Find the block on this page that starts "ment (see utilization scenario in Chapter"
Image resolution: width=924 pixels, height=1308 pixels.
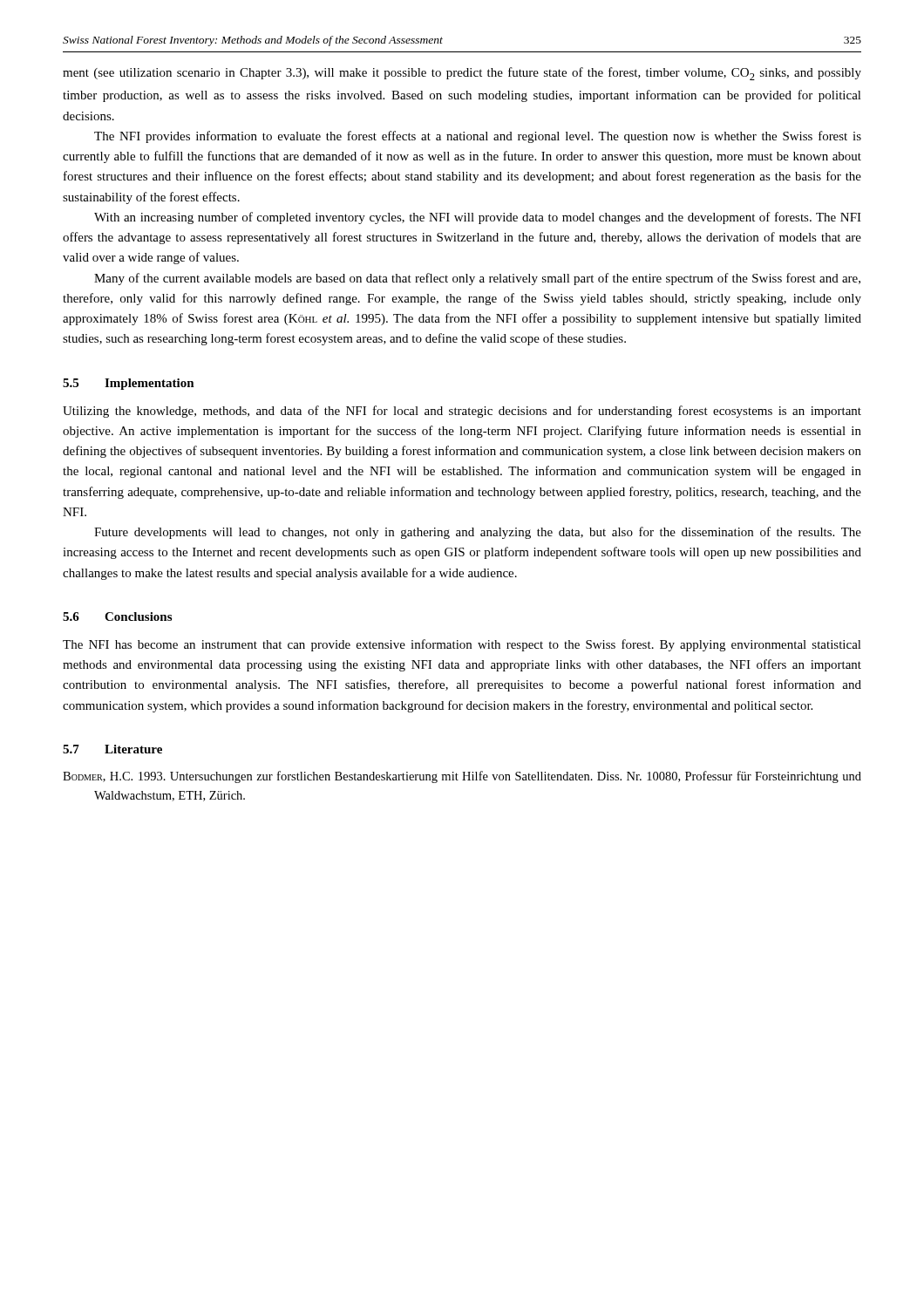(462, 206)
